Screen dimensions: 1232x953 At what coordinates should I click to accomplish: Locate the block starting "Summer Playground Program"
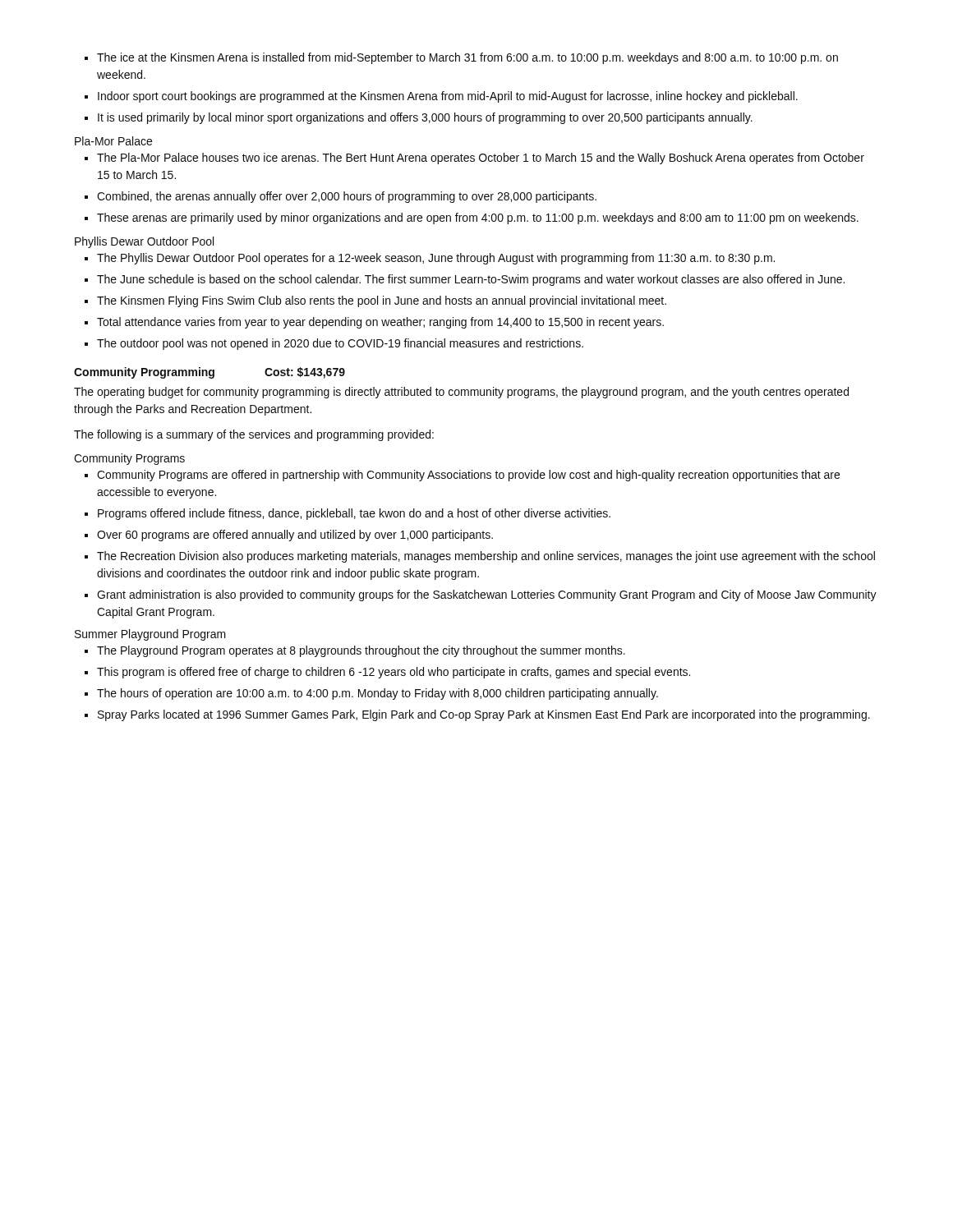pyautogui.click(x=150, y=634)
